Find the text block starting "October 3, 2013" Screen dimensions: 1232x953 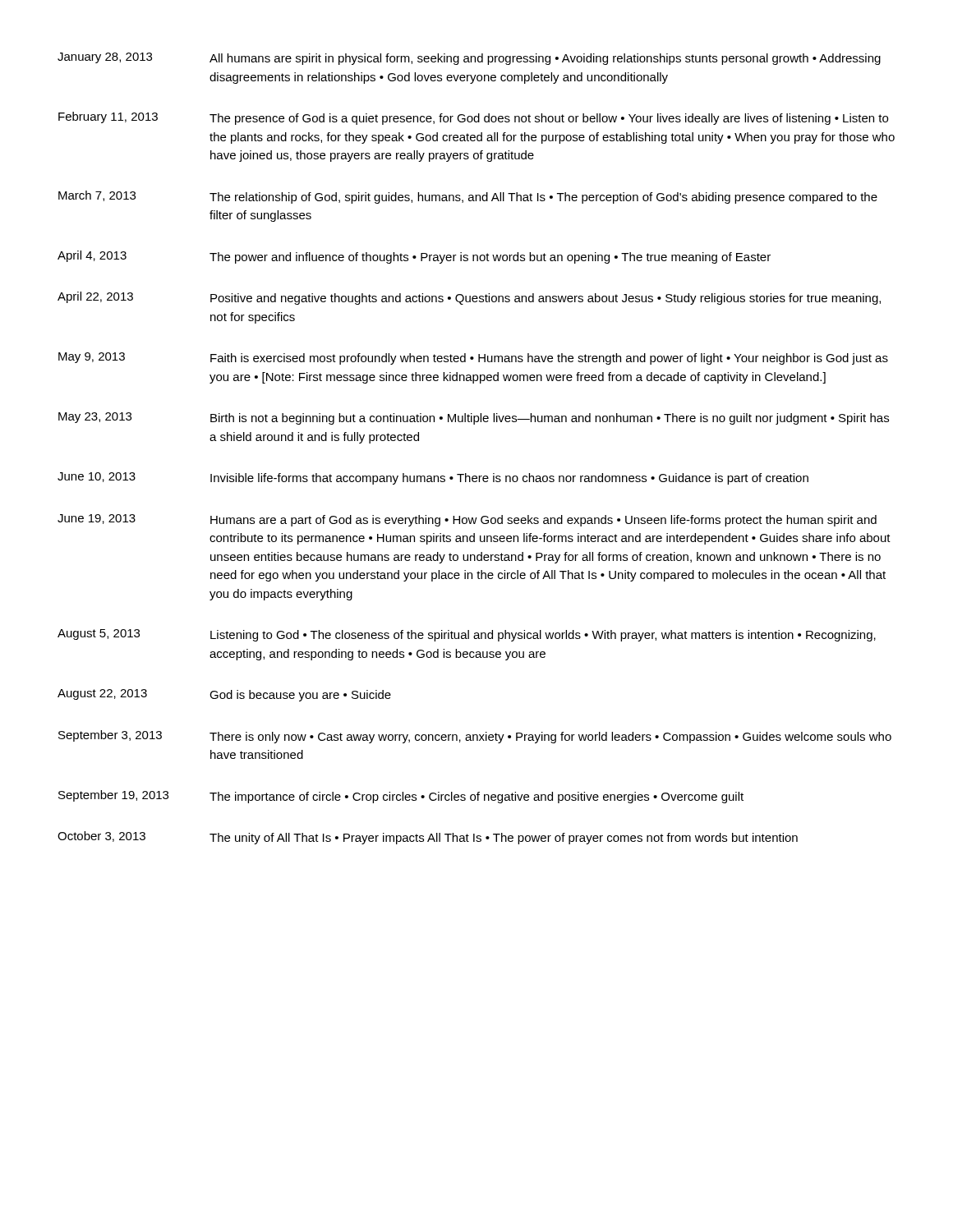(102, 836)
